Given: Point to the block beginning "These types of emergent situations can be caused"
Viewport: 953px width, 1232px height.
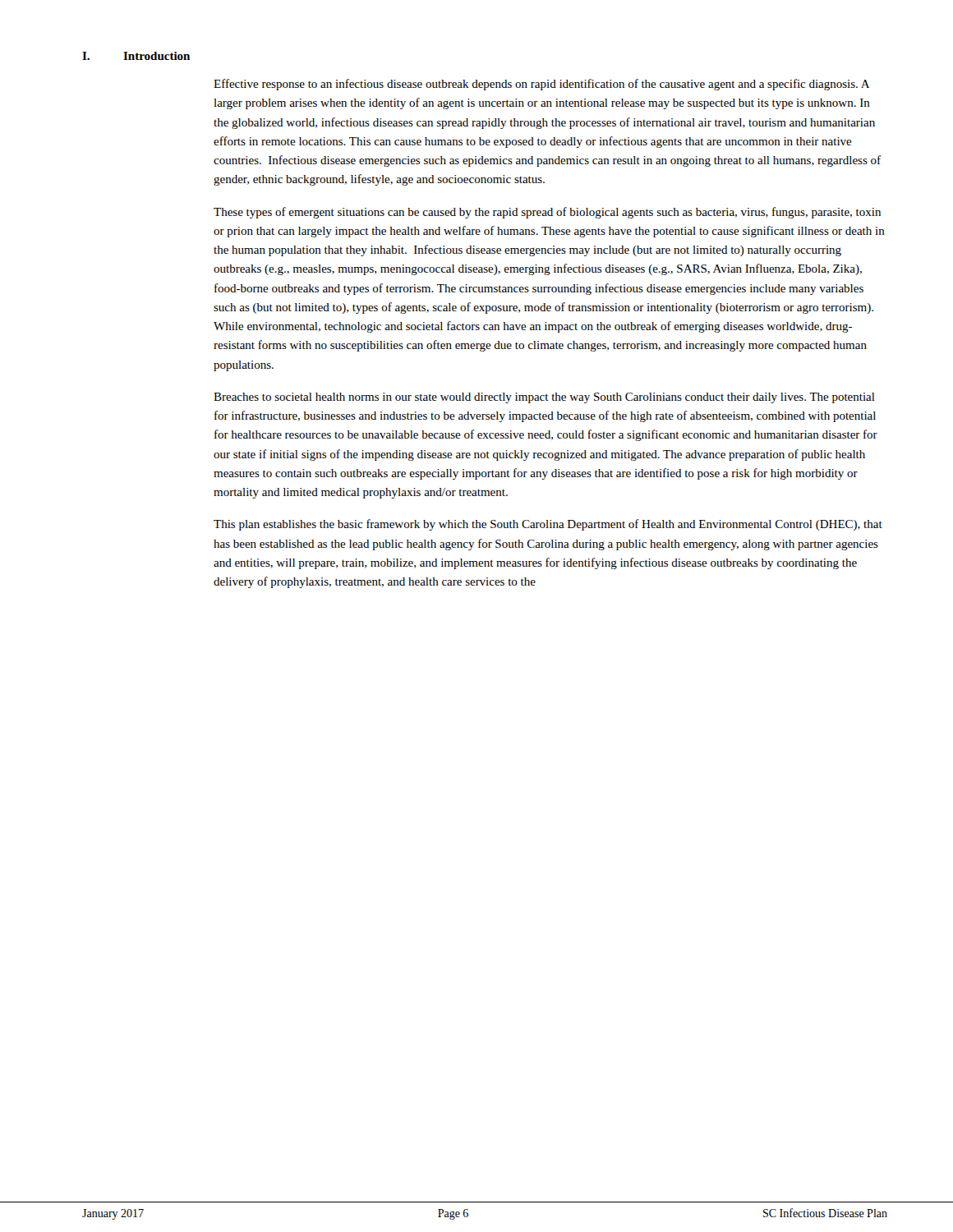Looking at the screenshot, I should [x=549, y=288].
